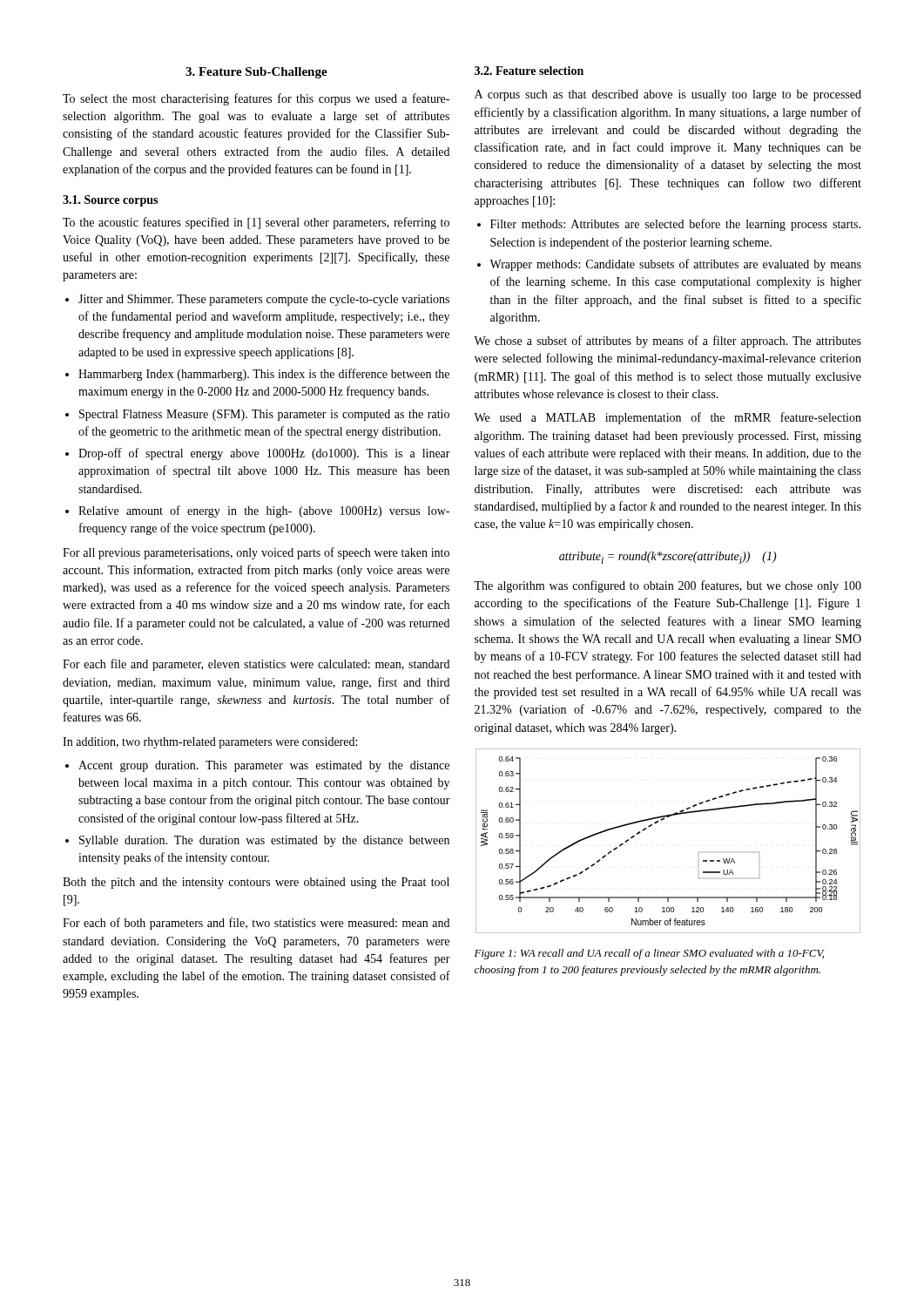This screenshot has width=924, height=1307.
Task: Point to the text block starting "Jitter and Shimmer. These parameters compute the cycle-to-cycle"
Action: coord(256,326)
